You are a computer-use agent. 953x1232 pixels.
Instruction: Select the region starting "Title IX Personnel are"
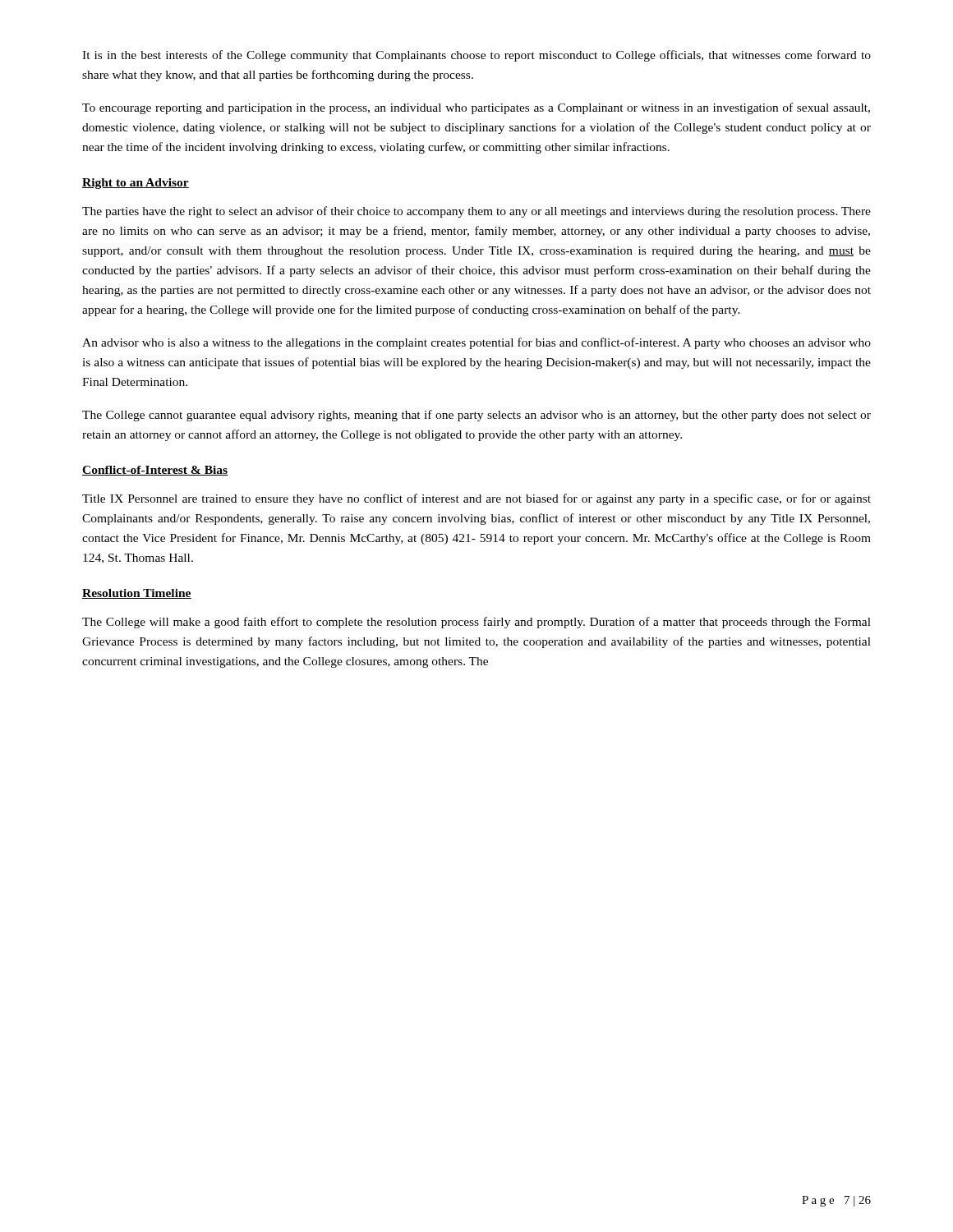(476, 528)
